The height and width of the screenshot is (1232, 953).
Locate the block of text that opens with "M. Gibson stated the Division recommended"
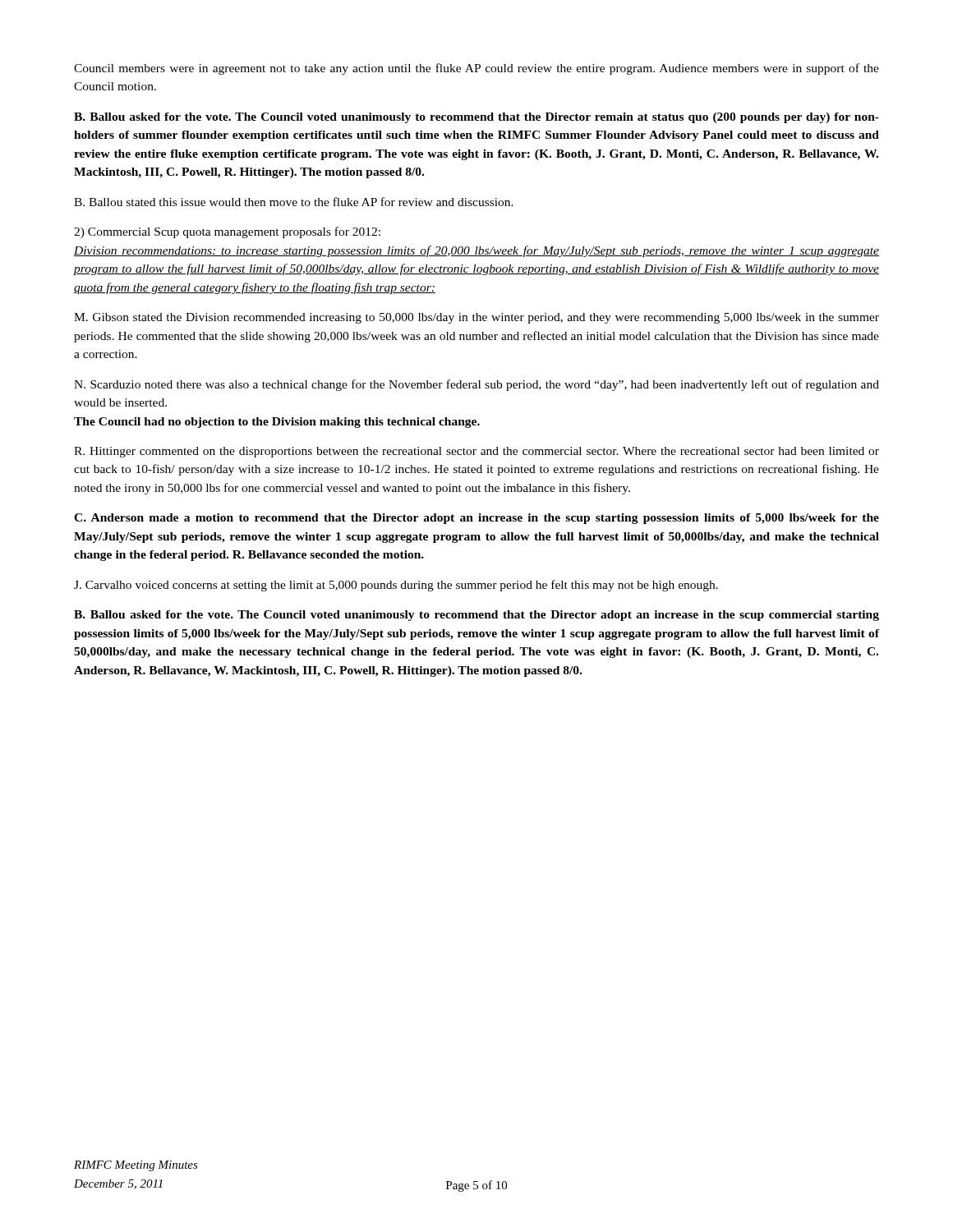pos(476,335)
